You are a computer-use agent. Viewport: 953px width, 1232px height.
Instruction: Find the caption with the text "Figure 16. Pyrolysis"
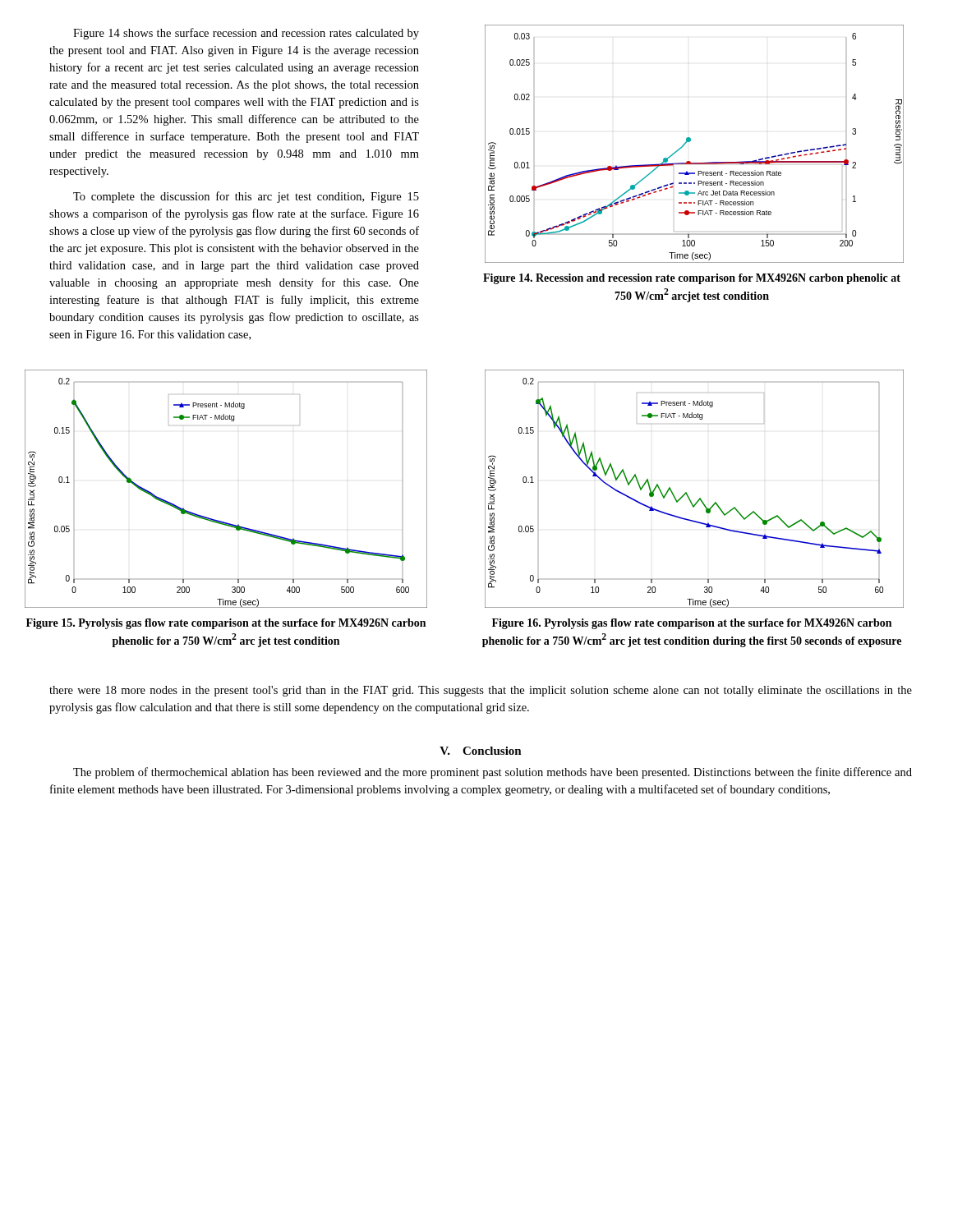pos(692,632)
